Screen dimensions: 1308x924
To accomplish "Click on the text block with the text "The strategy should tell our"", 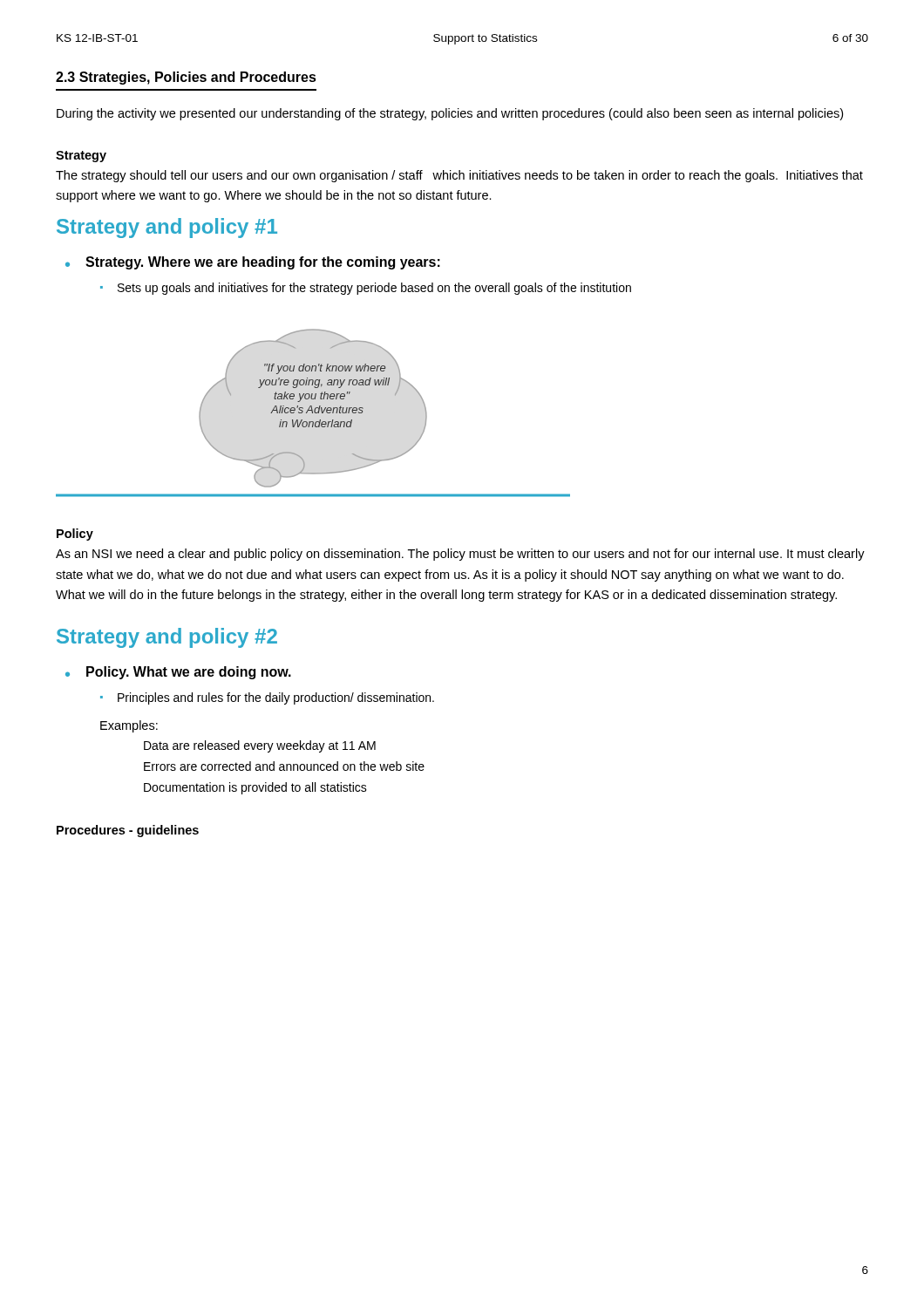I will click(x=459, y=185).
